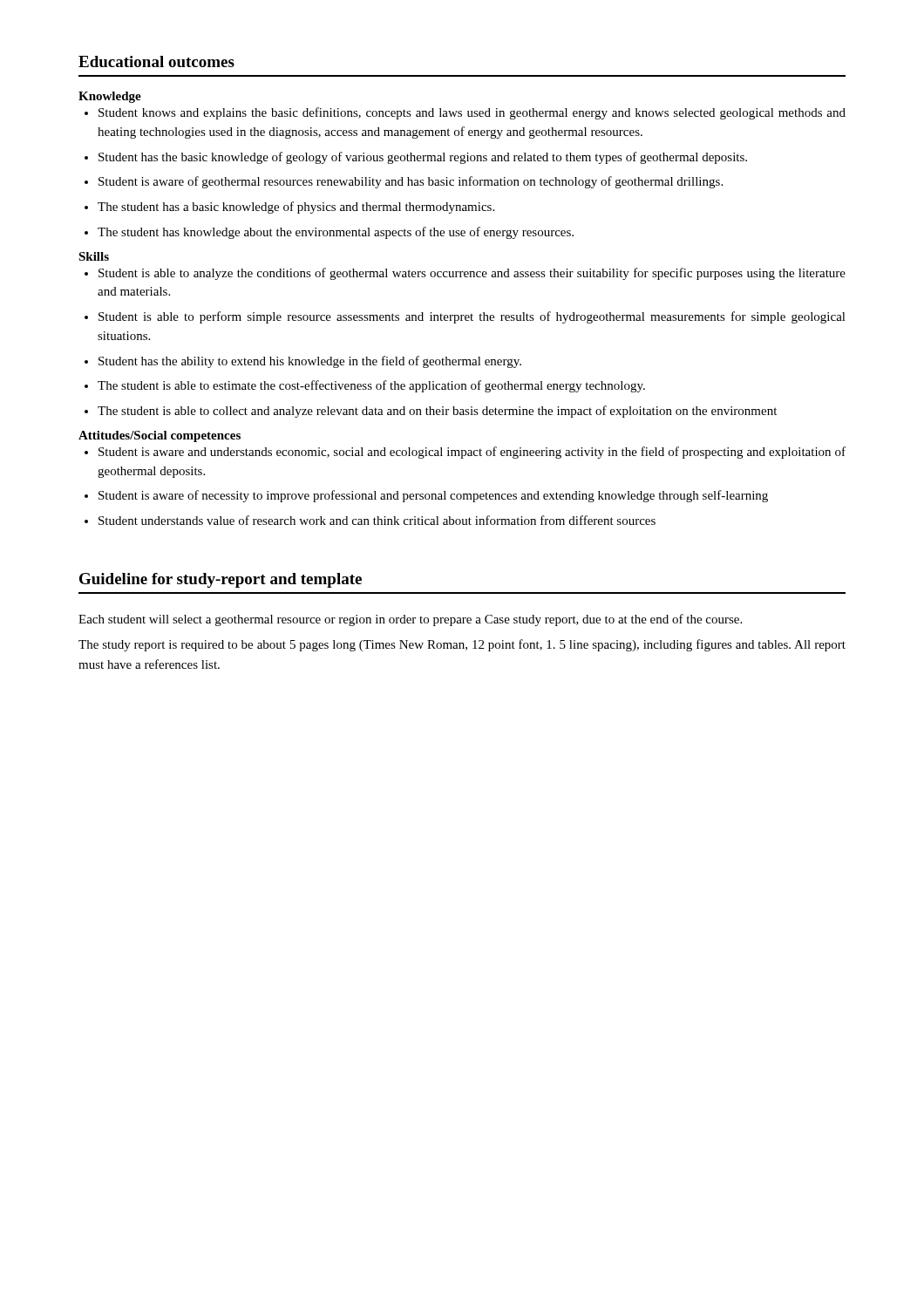Where is the passage that starts "Student is aware of geothermal"?
The image size is (924, 1308).
[472, 182]
